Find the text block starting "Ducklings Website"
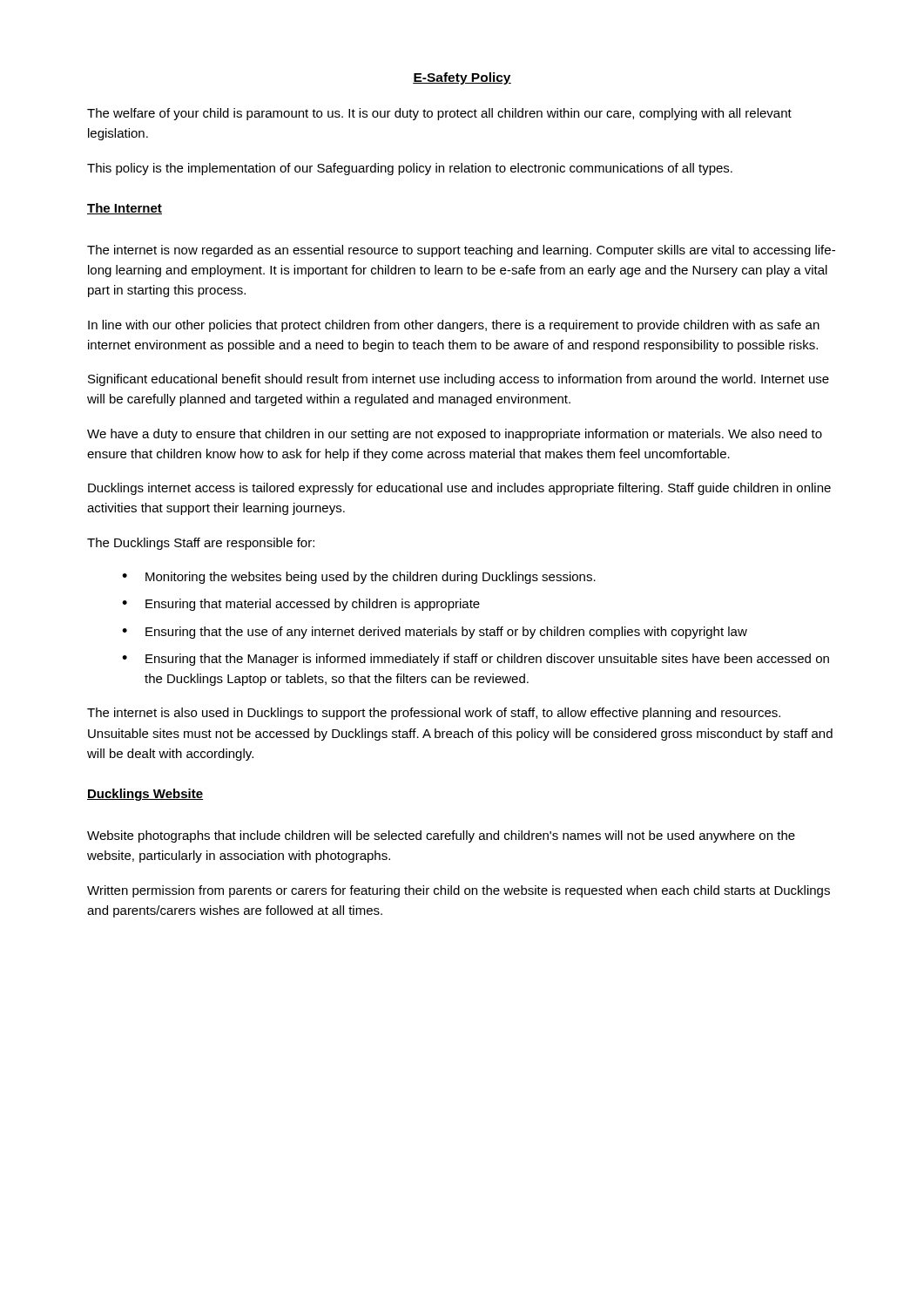 tap(145, 793)
